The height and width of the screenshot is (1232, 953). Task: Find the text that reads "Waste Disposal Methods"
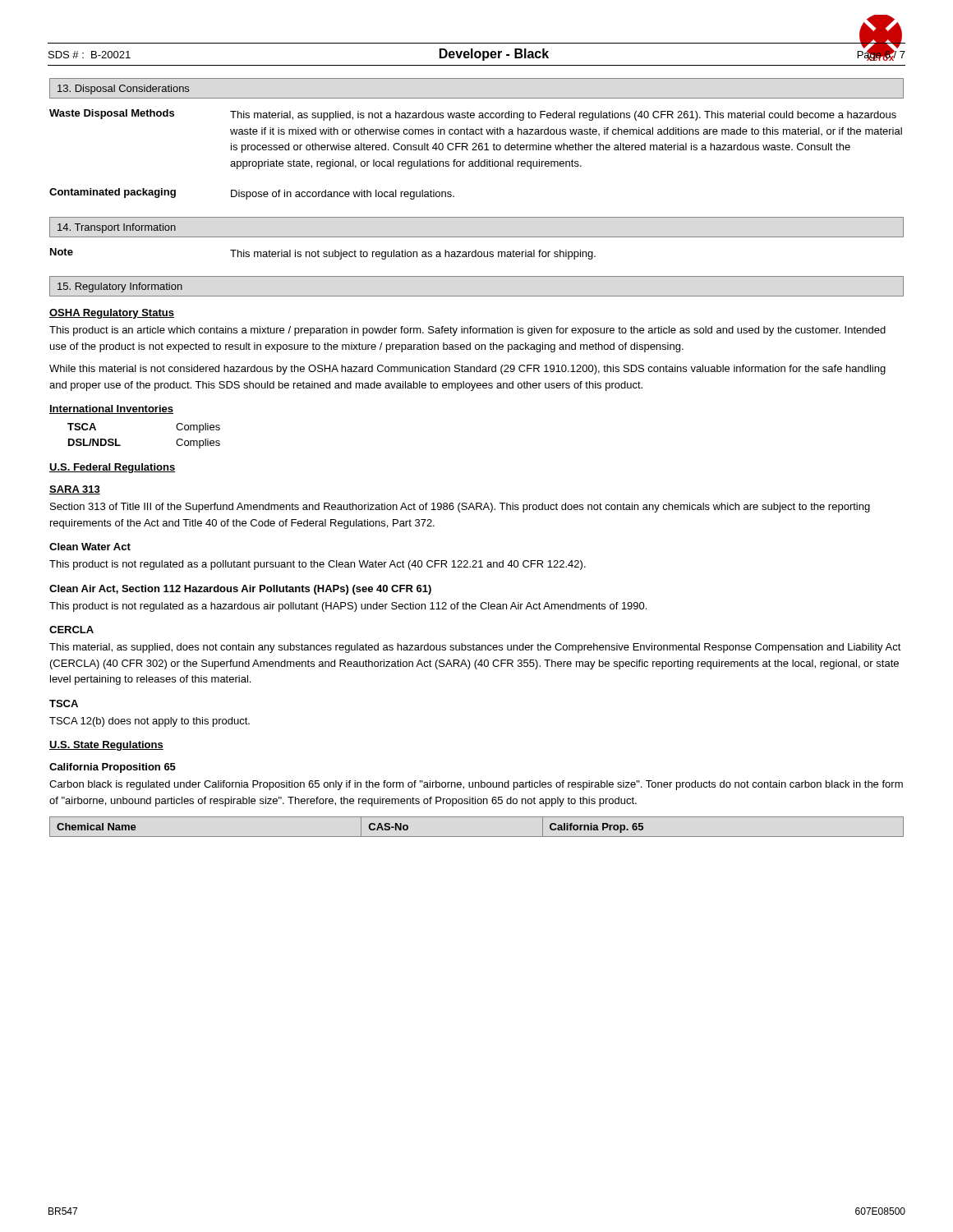(x=112, y=113)
